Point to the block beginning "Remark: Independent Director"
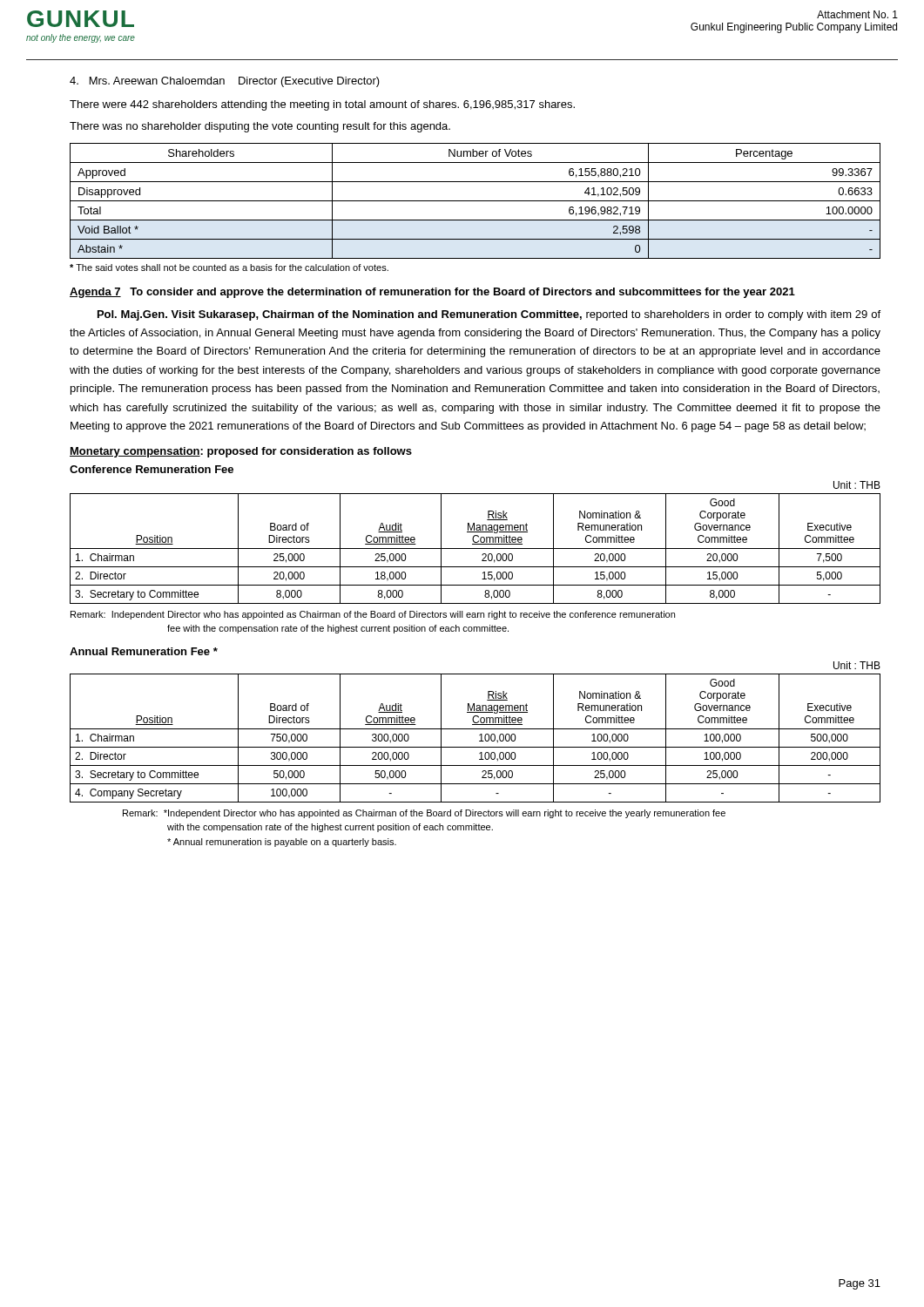 pyautogui.click(x=373, y=621)
